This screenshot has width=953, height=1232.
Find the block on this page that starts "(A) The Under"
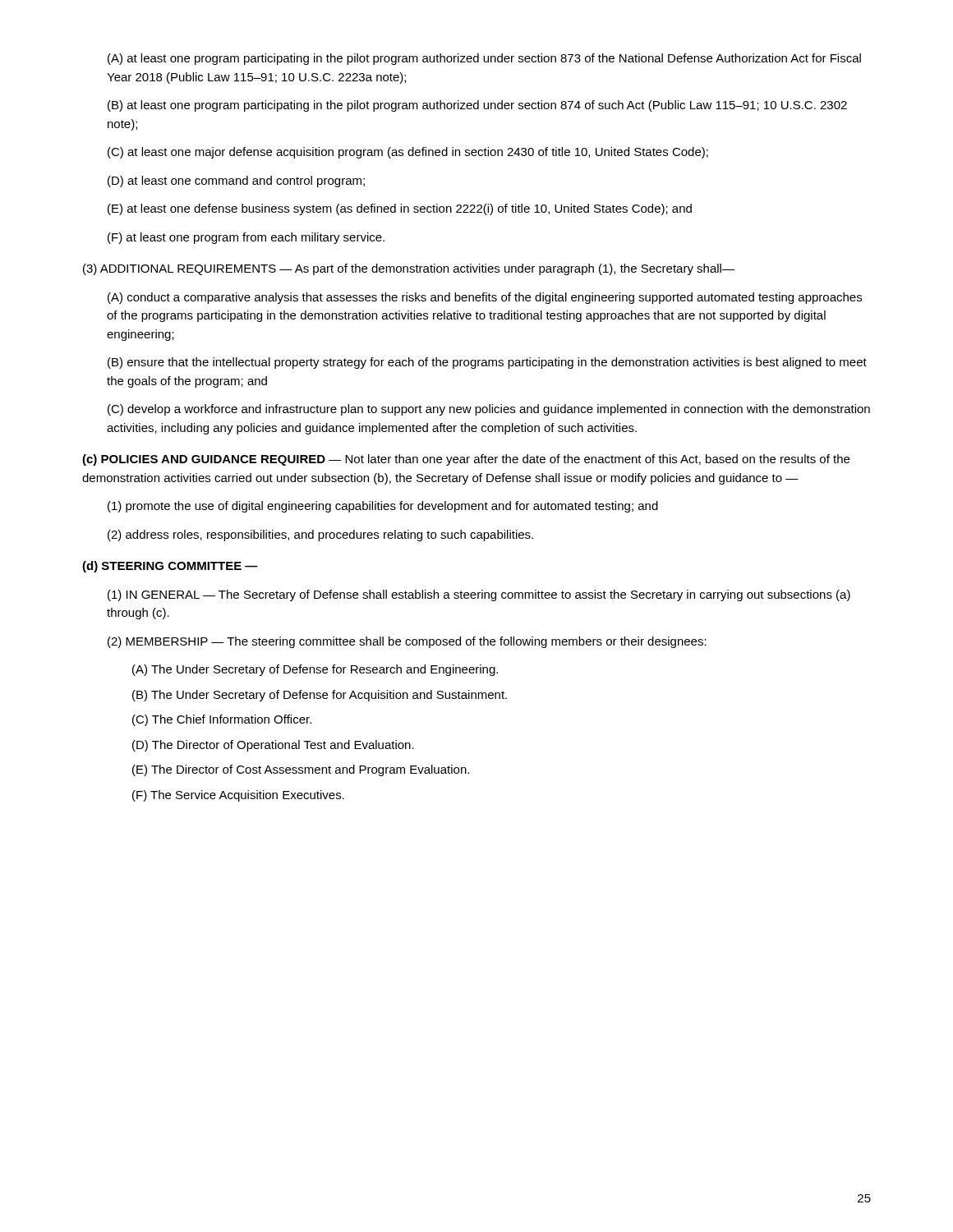(x=315, y=669)
